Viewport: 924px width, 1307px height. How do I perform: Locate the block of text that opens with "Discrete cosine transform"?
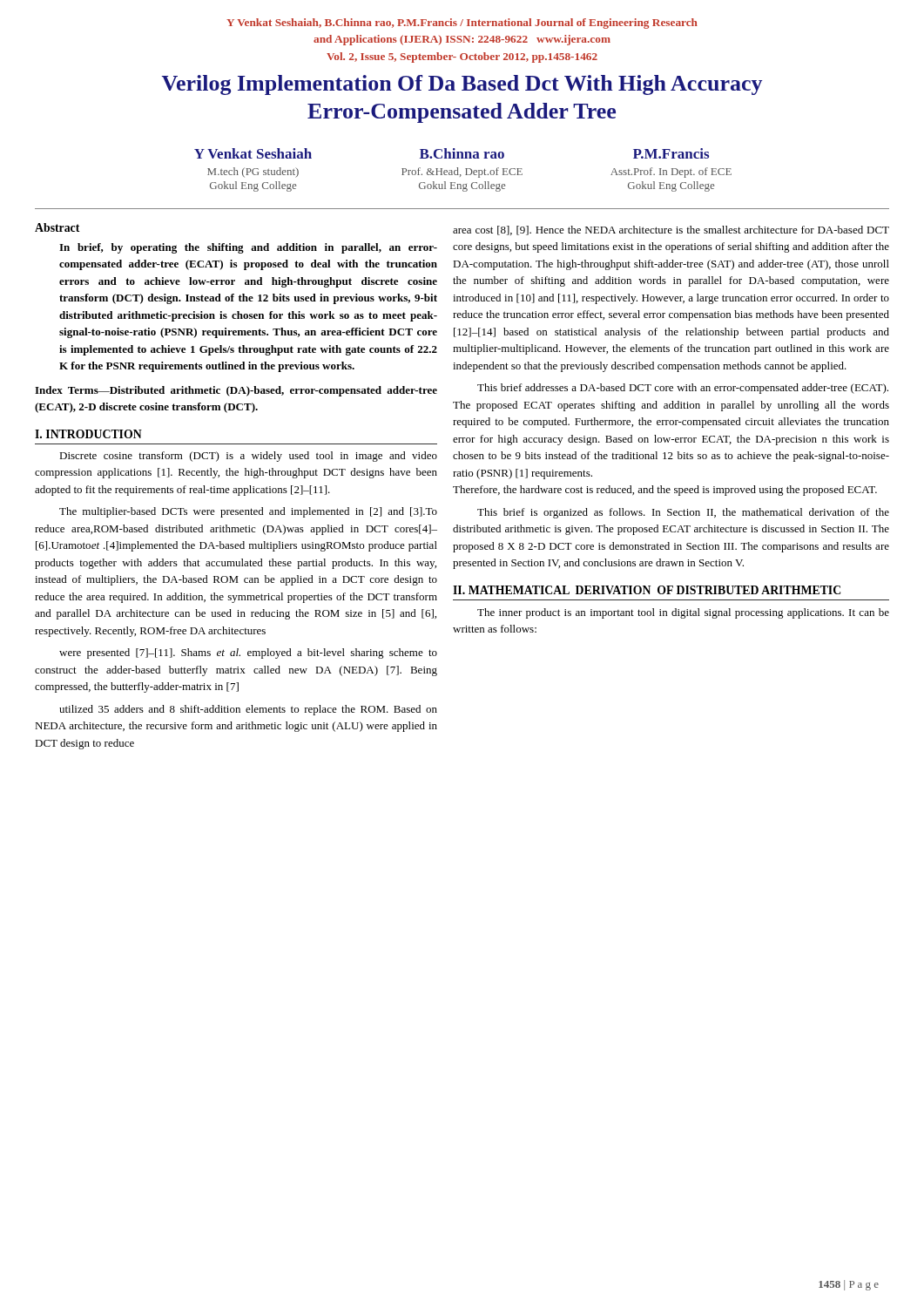pos(236,599)
